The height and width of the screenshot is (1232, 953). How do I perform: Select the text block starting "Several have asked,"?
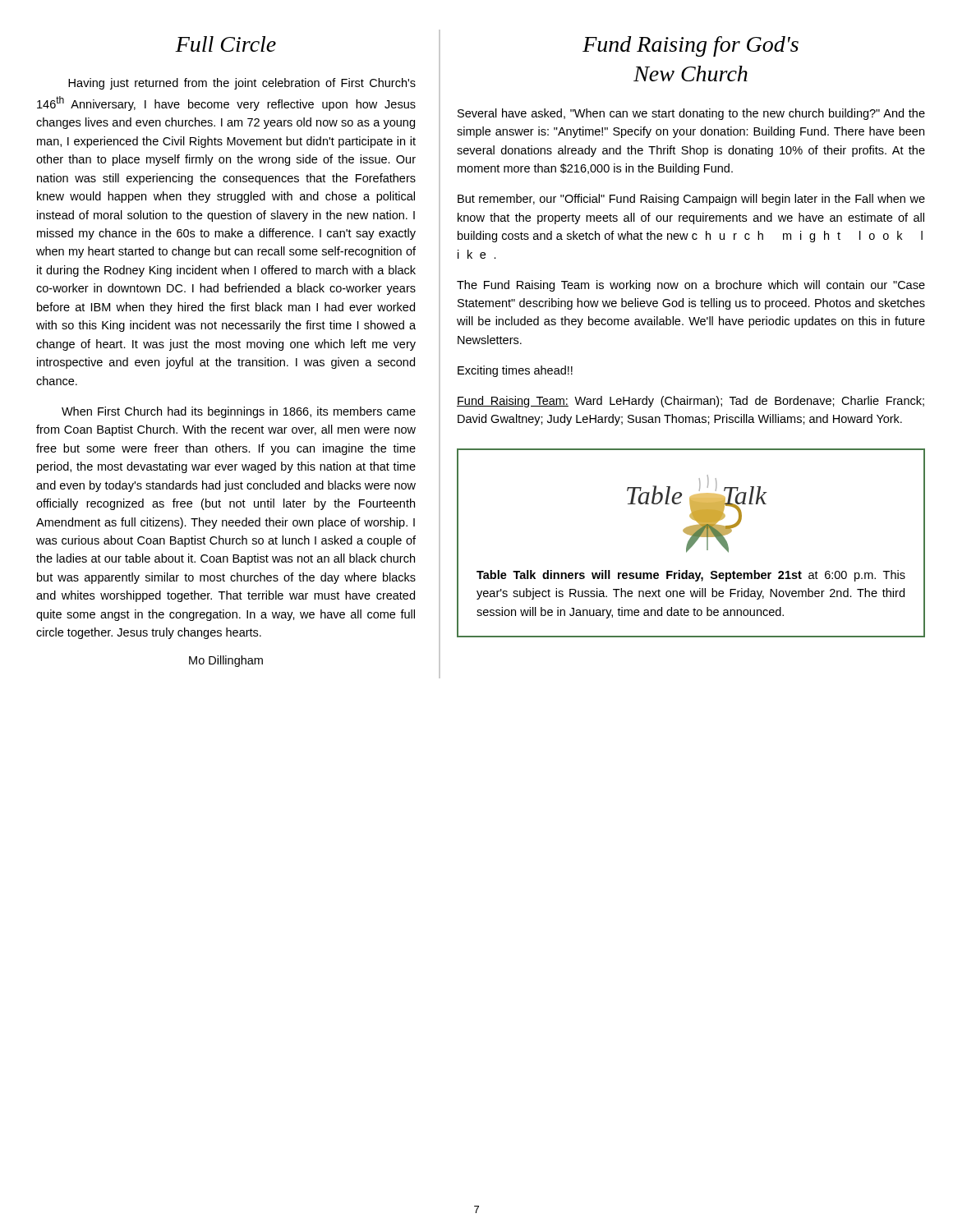pos(691,141)
